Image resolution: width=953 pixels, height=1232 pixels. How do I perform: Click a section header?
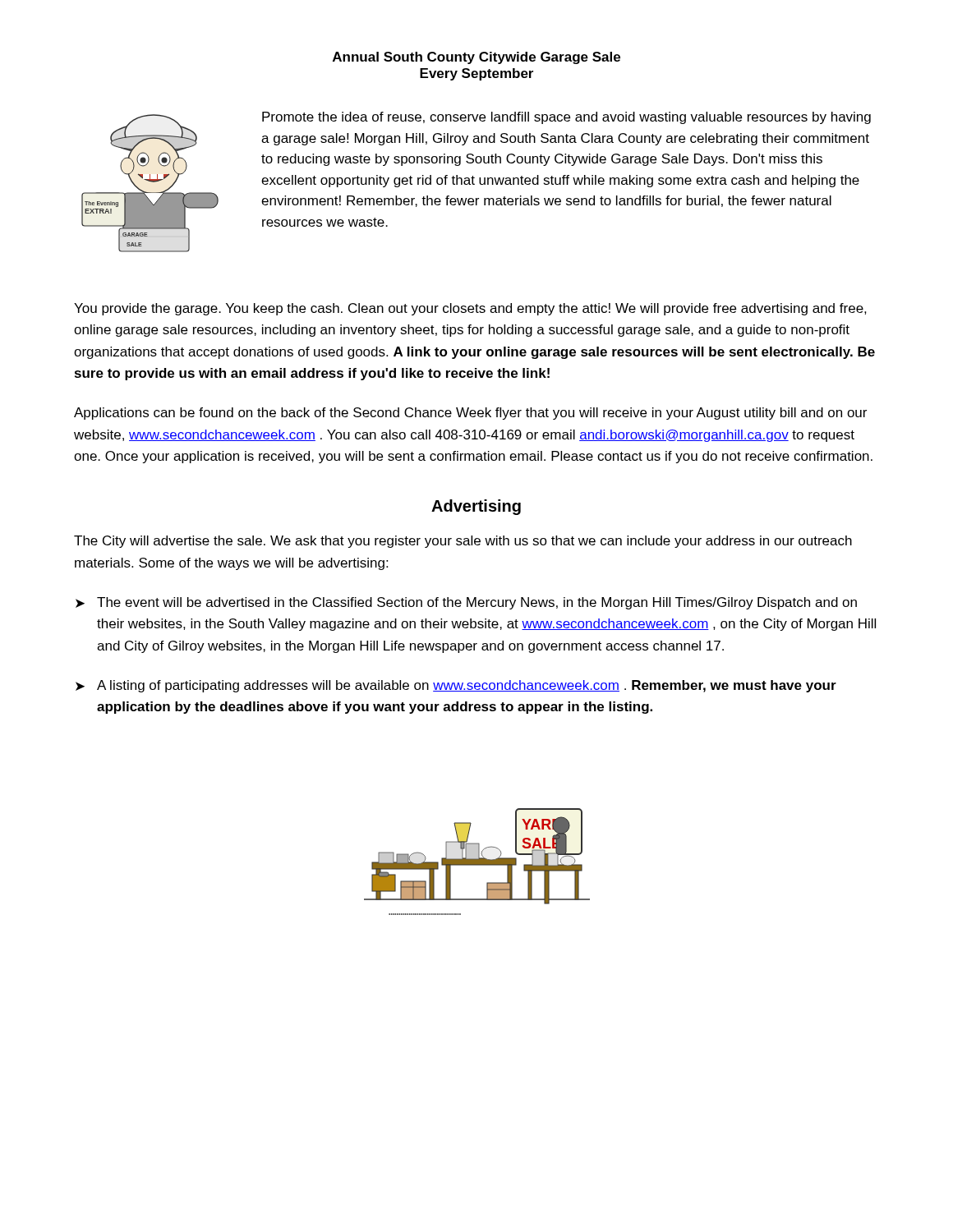tap(476, 506)
